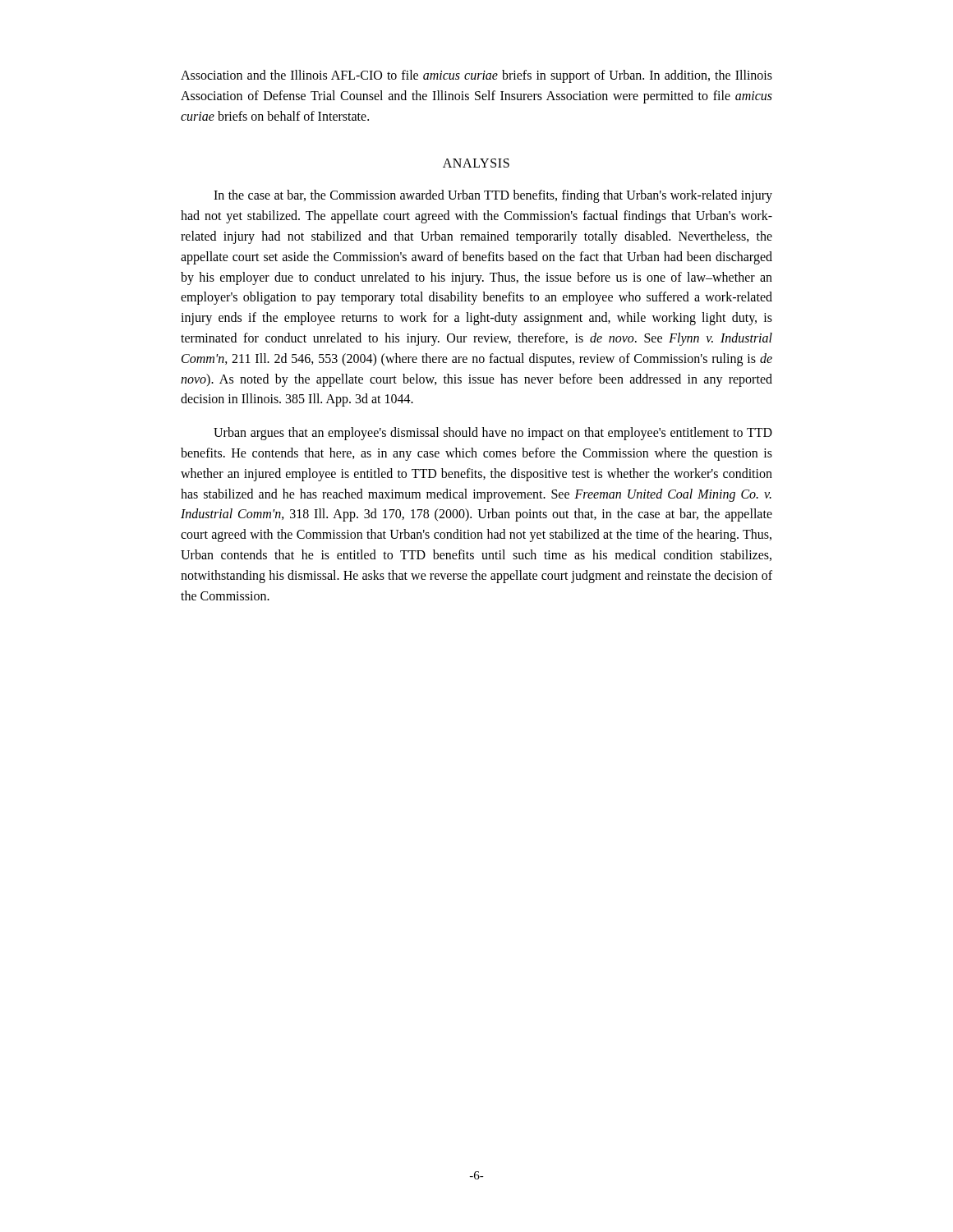Find the section header

click(x=476, y=163)
